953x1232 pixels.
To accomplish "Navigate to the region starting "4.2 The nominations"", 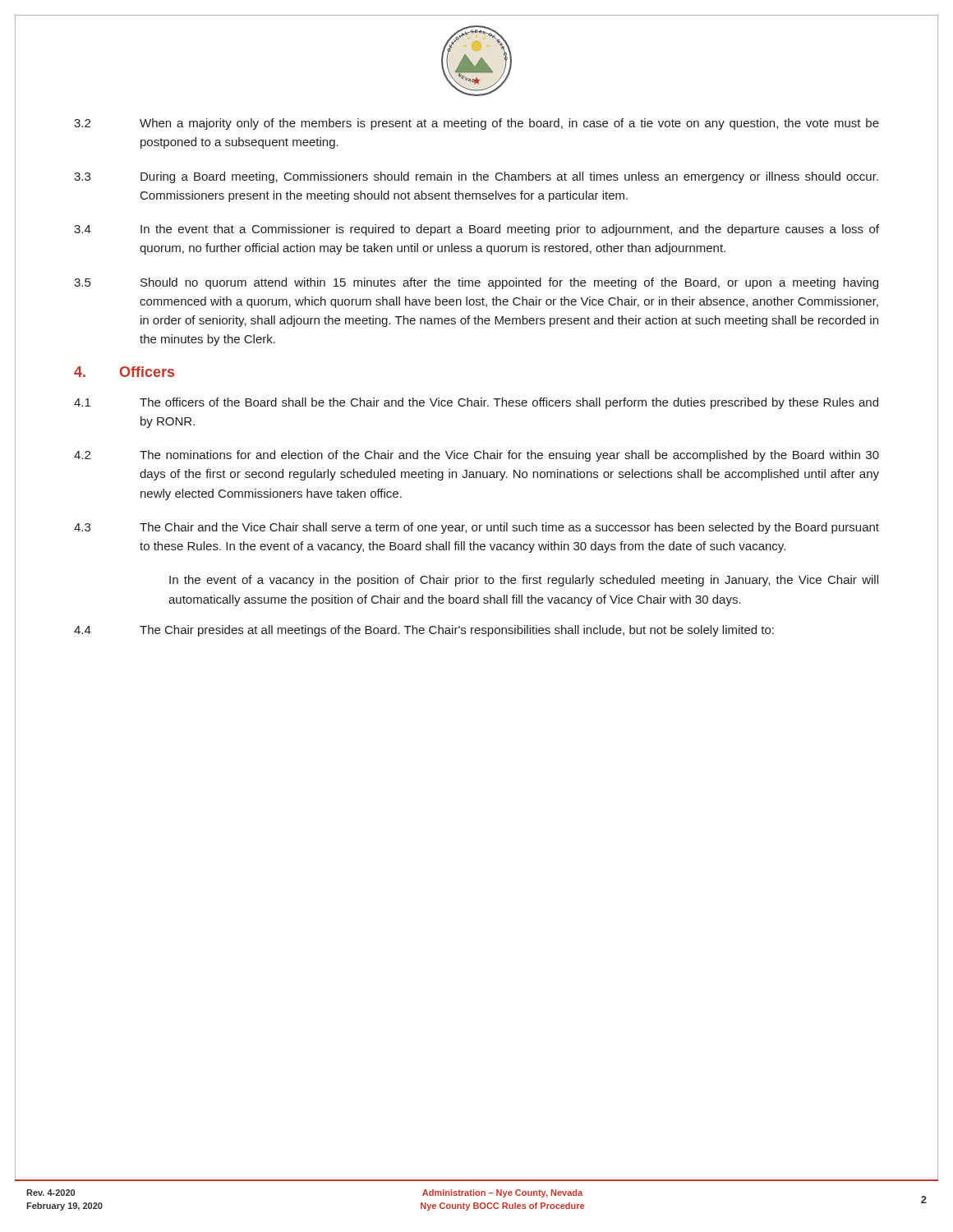I will coord(476,474).
